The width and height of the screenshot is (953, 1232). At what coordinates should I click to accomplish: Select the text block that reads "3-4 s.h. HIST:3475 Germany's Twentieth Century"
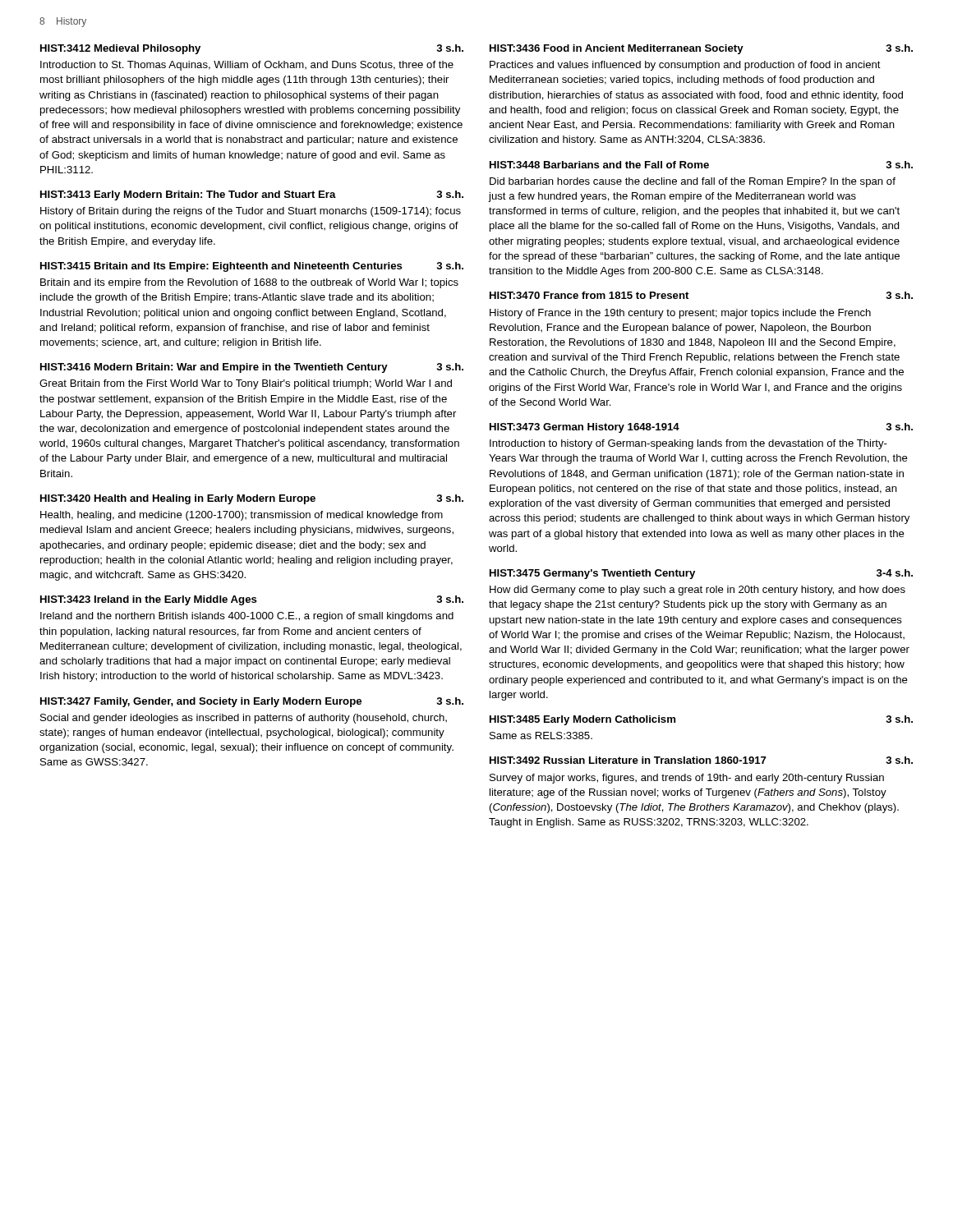(701, 634)
